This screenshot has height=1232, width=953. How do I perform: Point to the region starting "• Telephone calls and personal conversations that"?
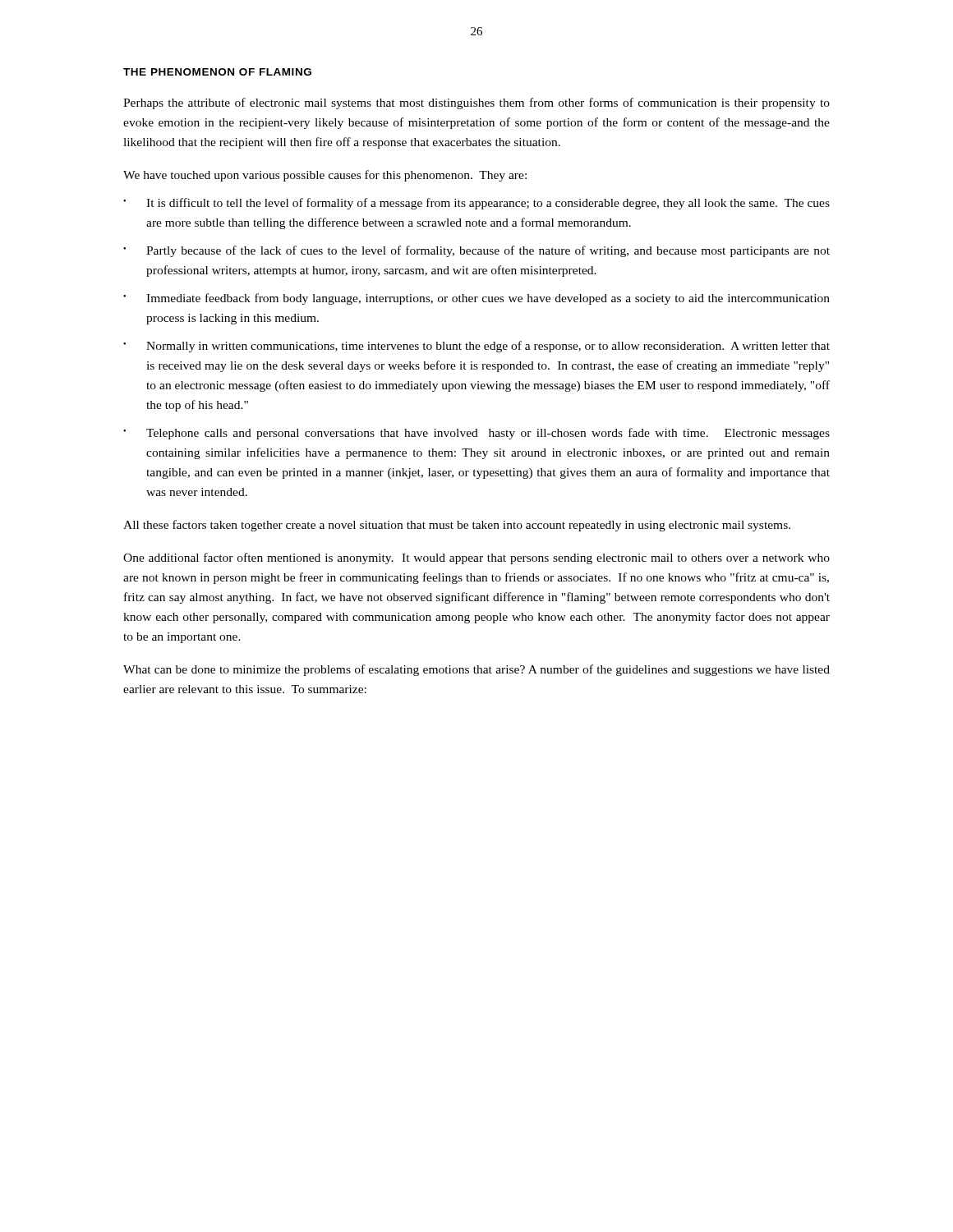(x=476, y=463)
